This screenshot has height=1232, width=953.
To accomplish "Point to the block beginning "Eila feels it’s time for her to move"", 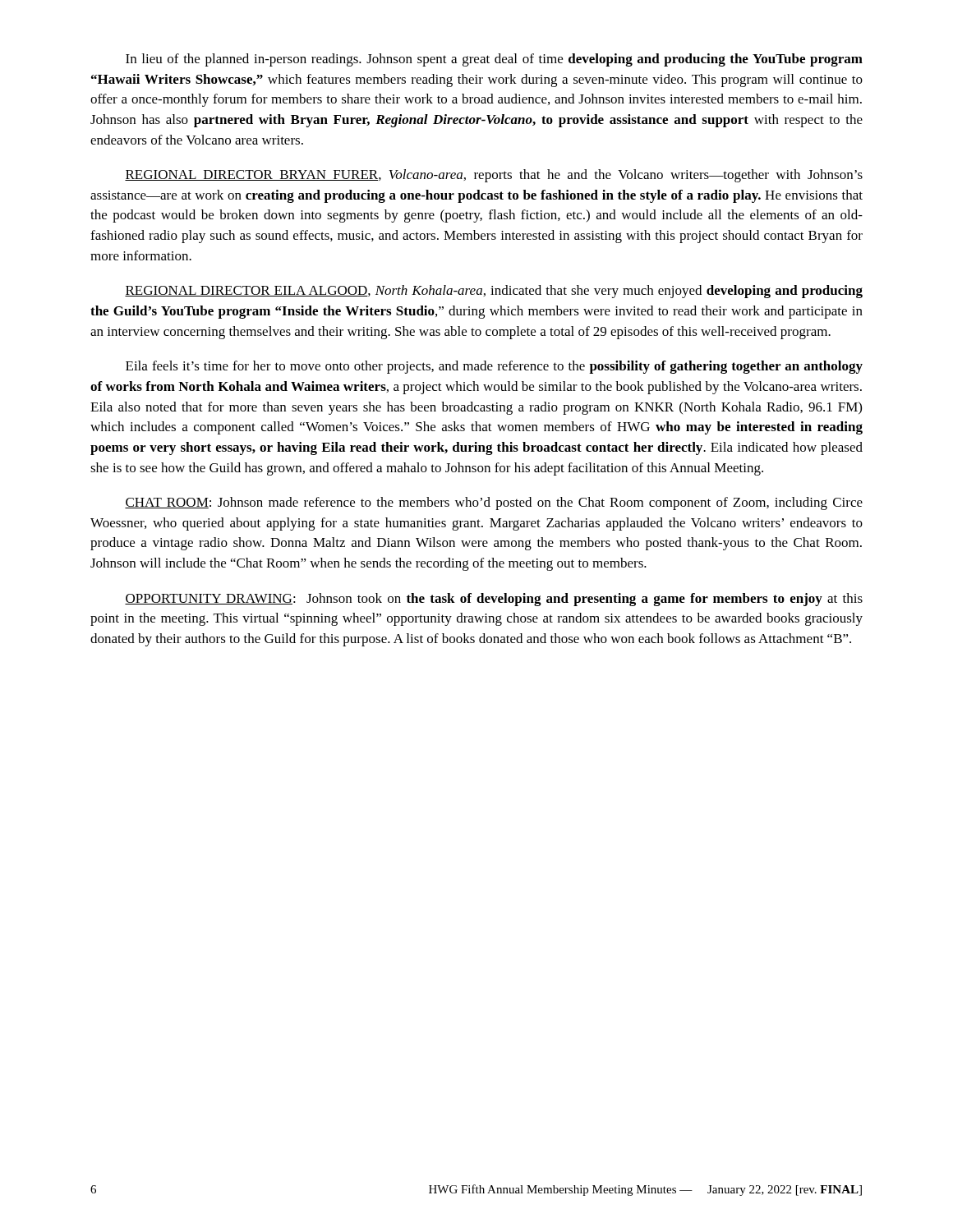I will click(476, 417).
